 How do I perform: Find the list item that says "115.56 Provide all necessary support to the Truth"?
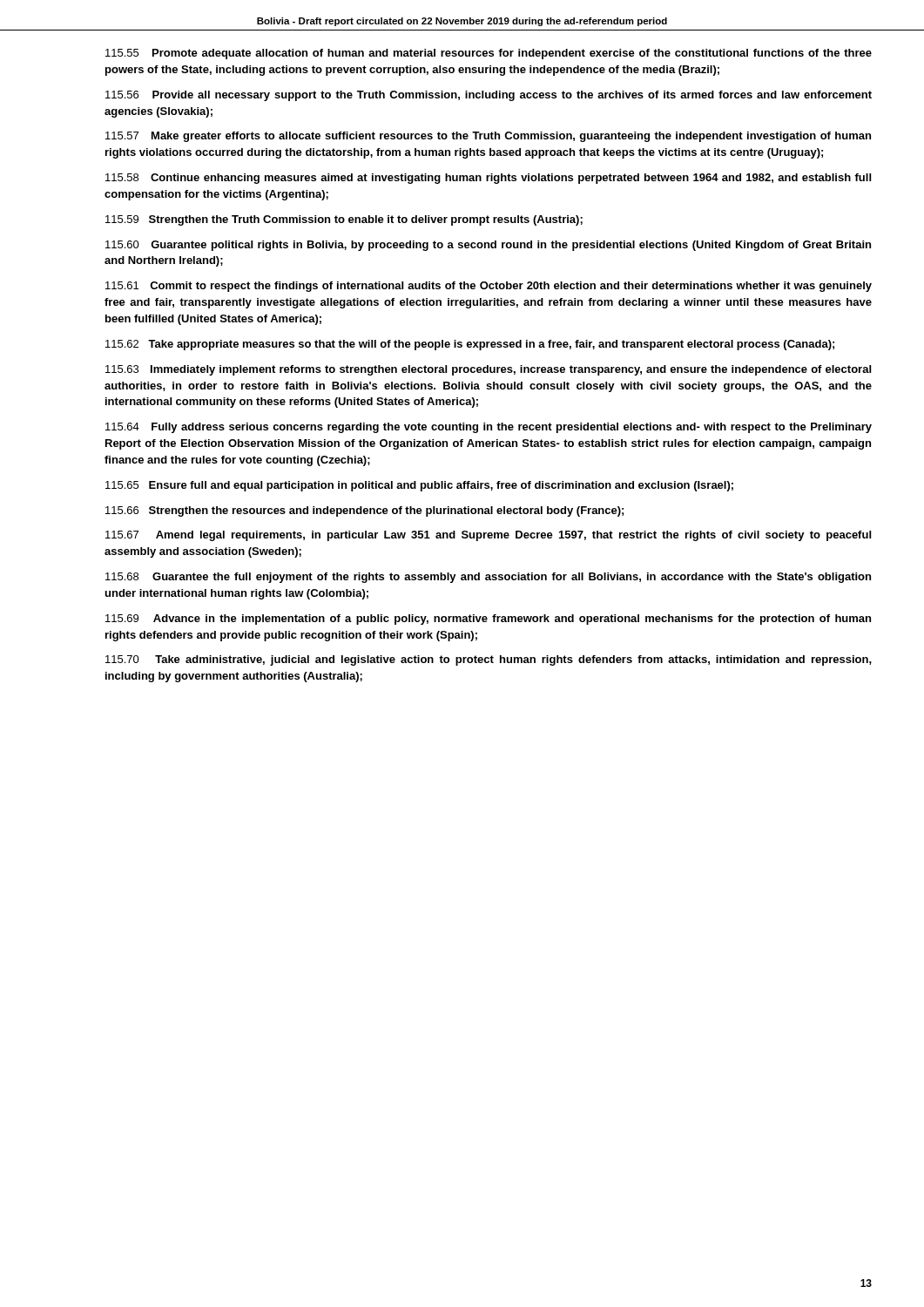(488, 102)
